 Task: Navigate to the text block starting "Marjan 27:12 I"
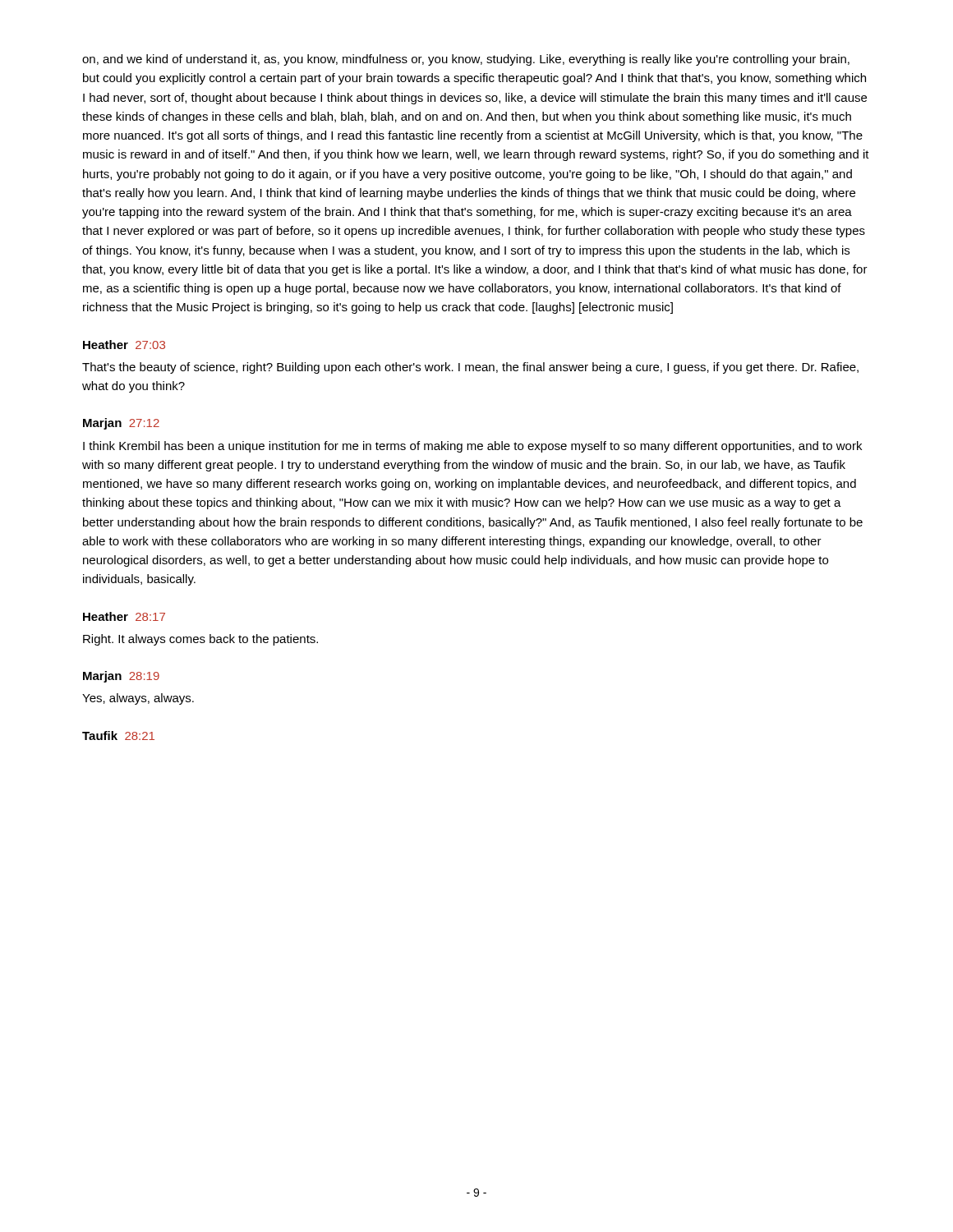click(476, 500)
